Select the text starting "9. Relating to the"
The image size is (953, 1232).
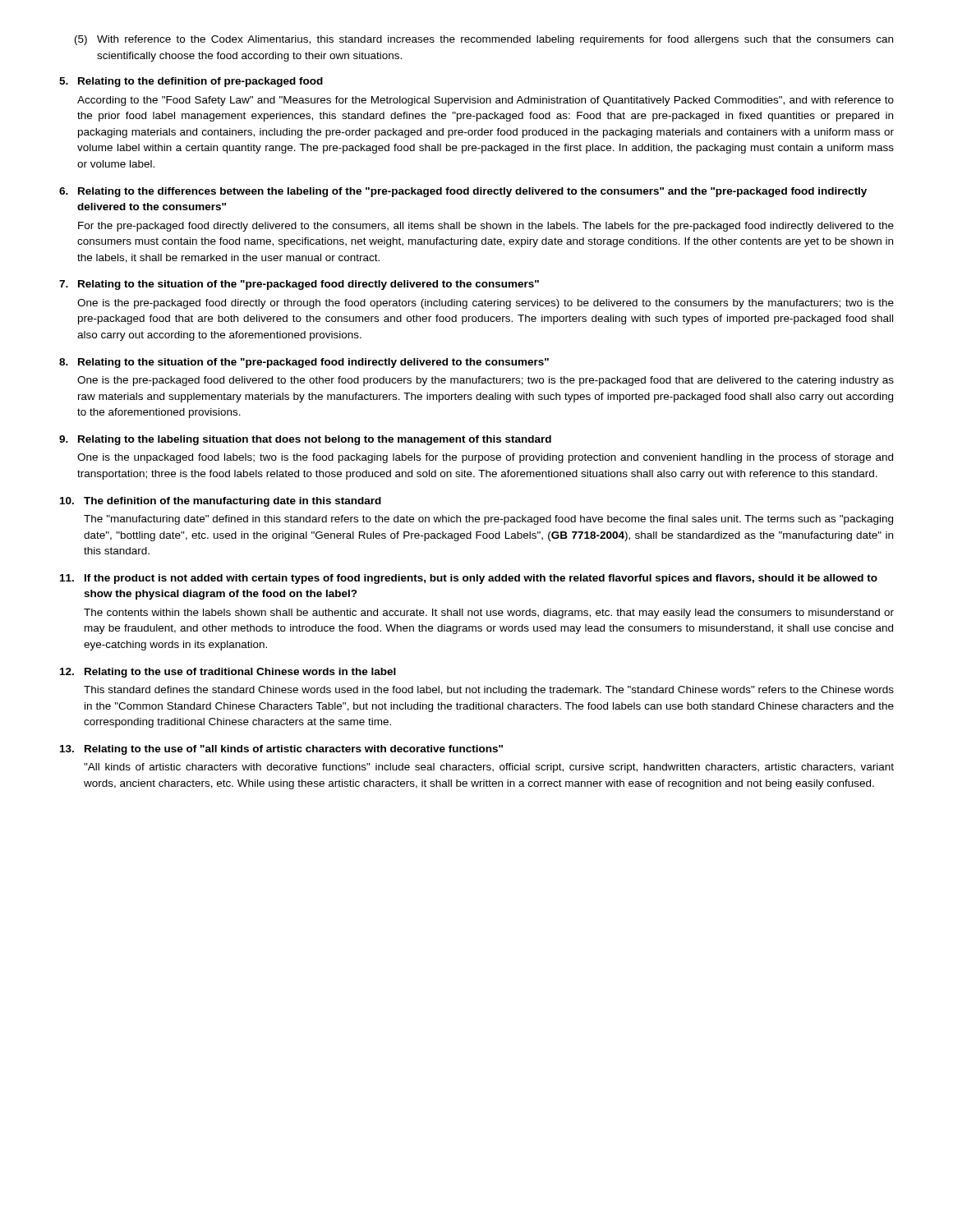[305, 439]
